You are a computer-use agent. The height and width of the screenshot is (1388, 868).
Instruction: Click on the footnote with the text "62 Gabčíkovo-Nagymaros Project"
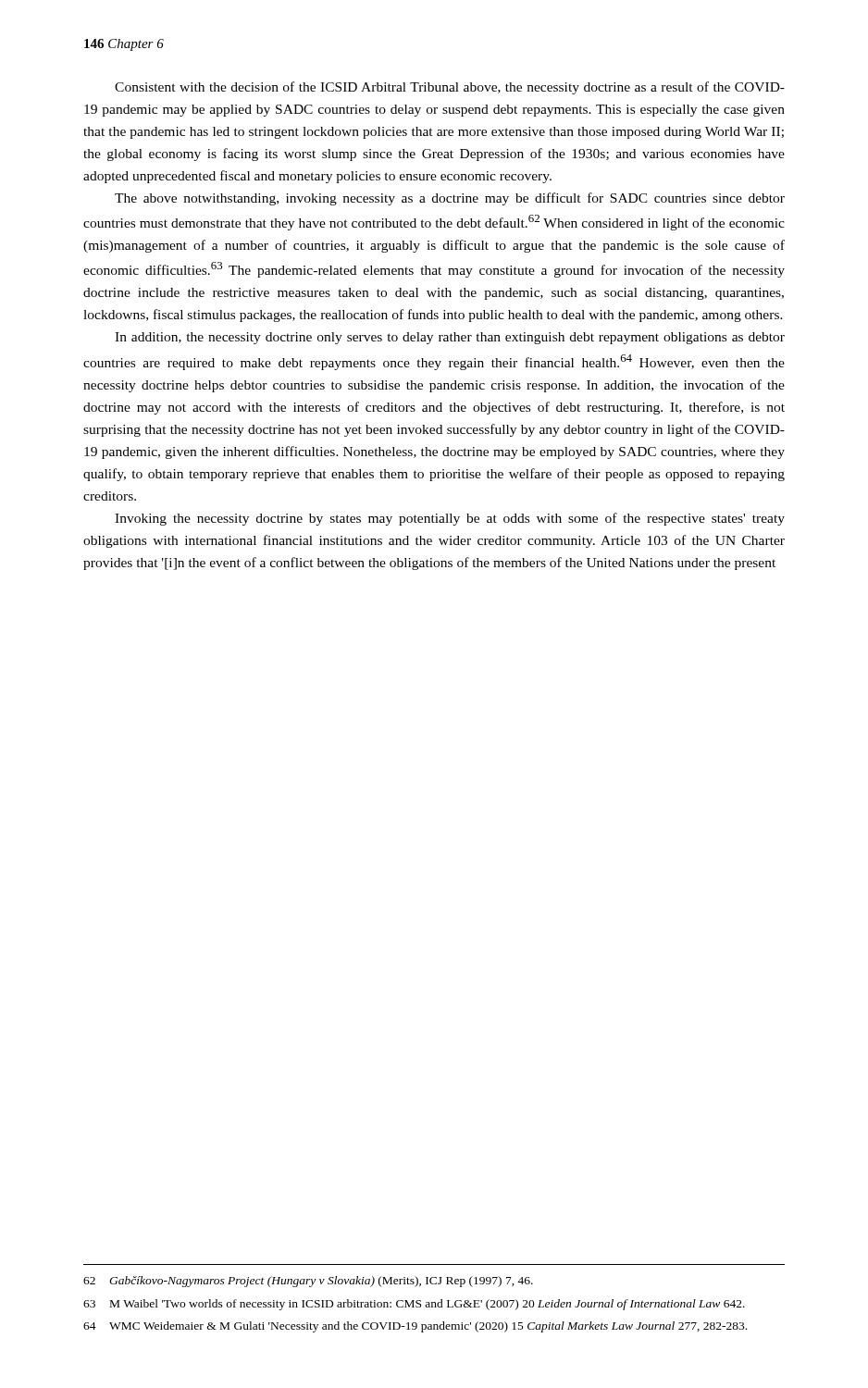tap(434, 1281)
